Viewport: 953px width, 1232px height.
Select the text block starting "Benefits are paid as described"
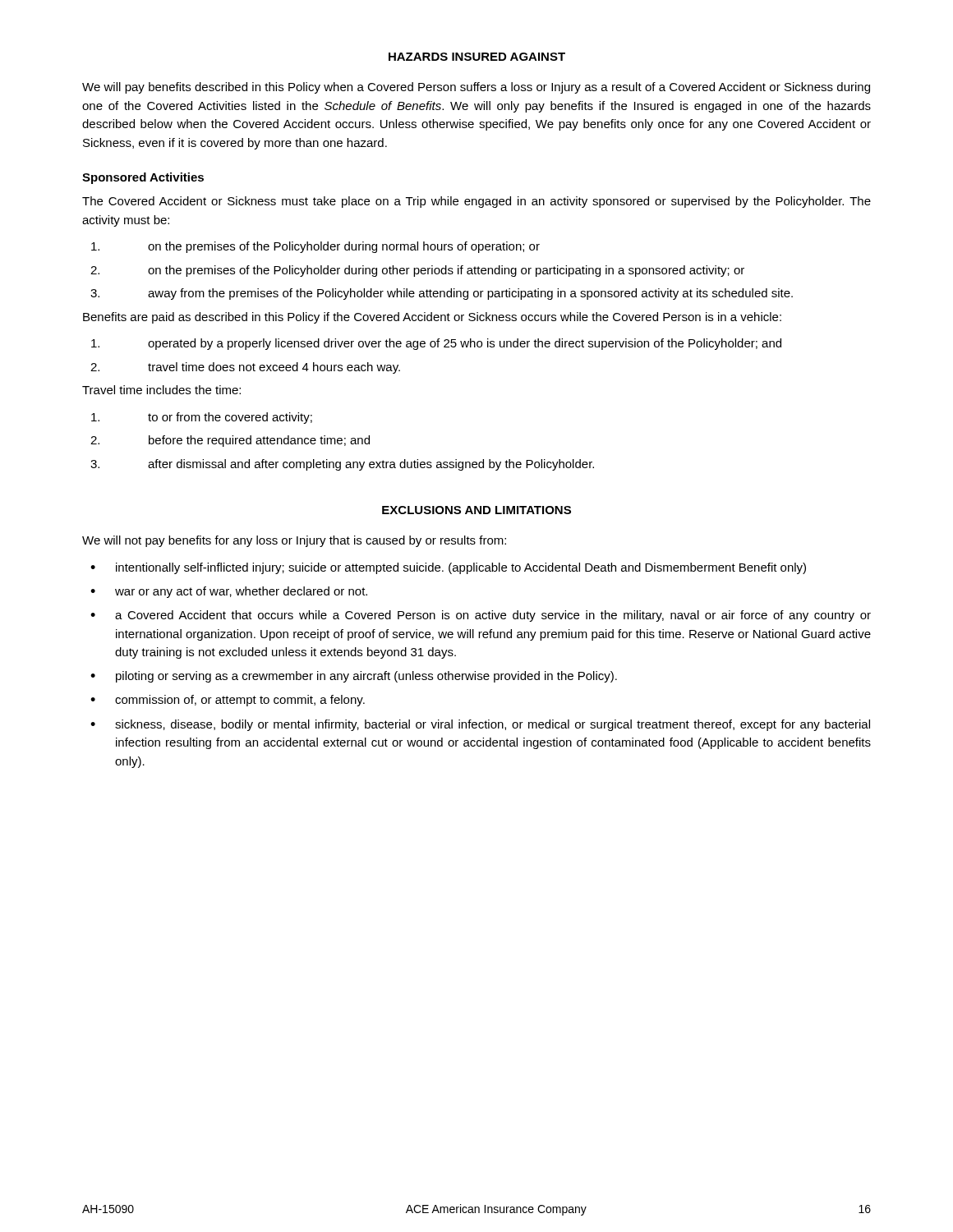pyautogui.click(x=476, y=317)
